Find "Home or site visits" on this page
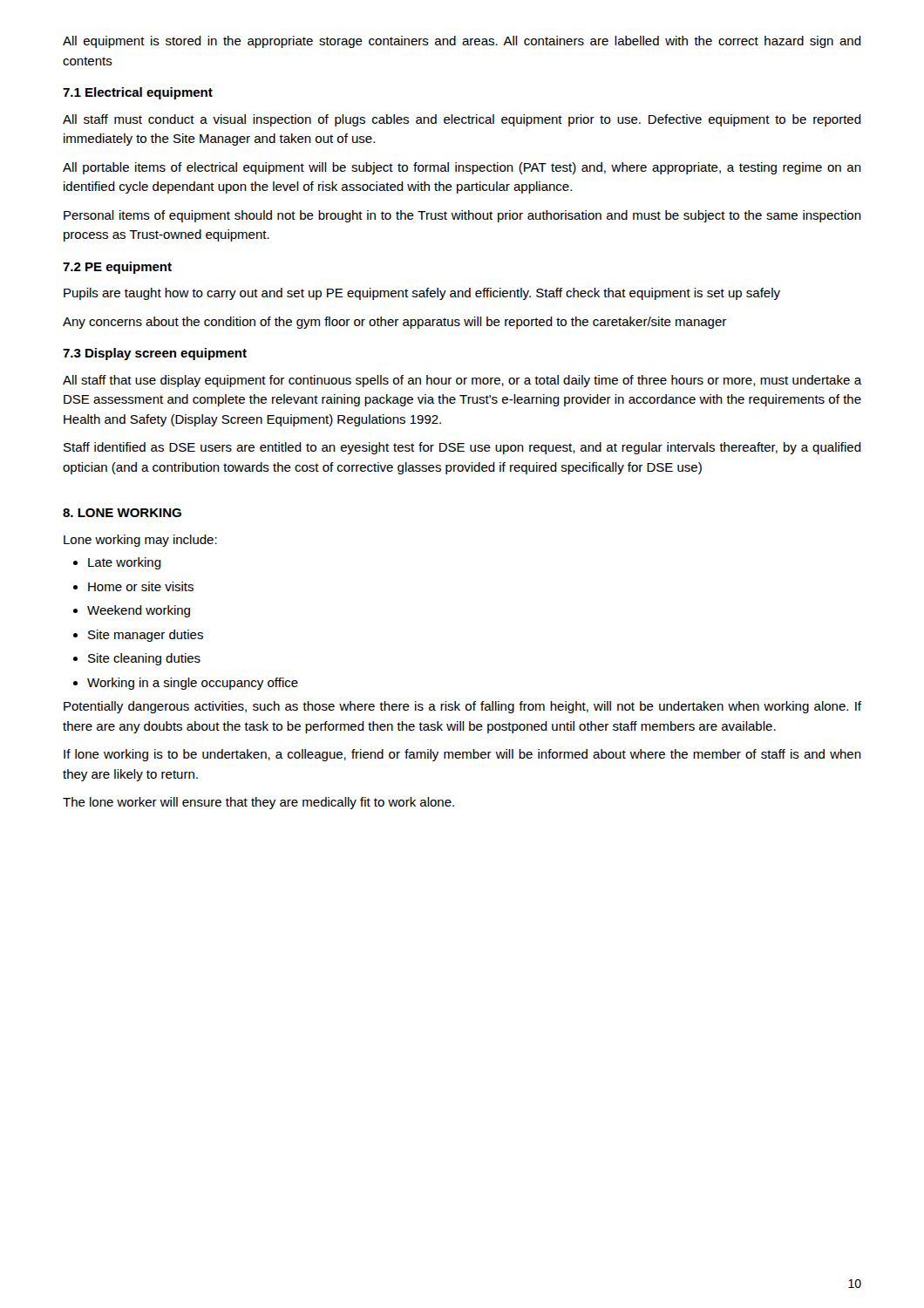 click(133, 586)
